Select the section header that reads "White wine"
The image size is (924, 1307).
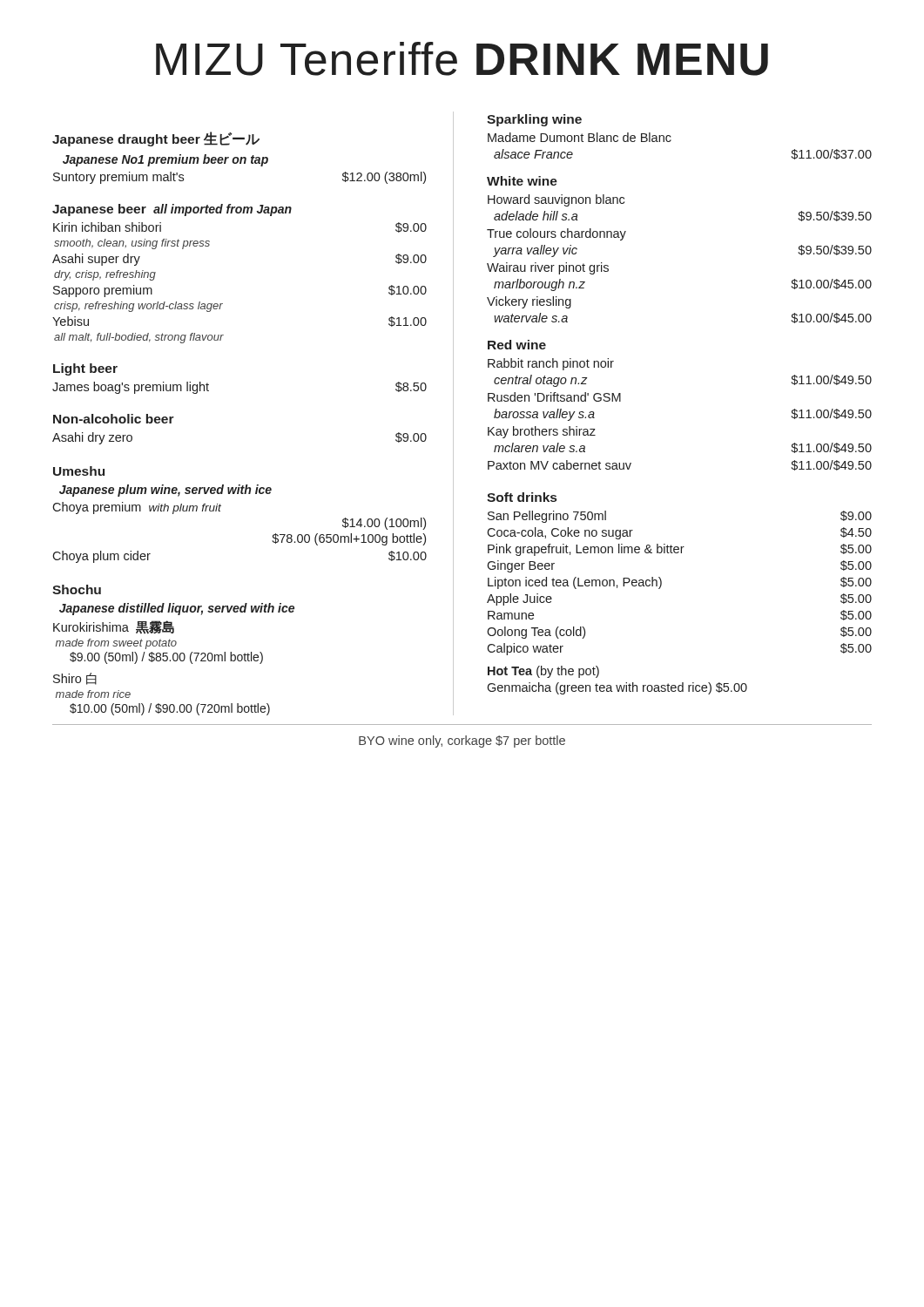click(x=522, y=181)
